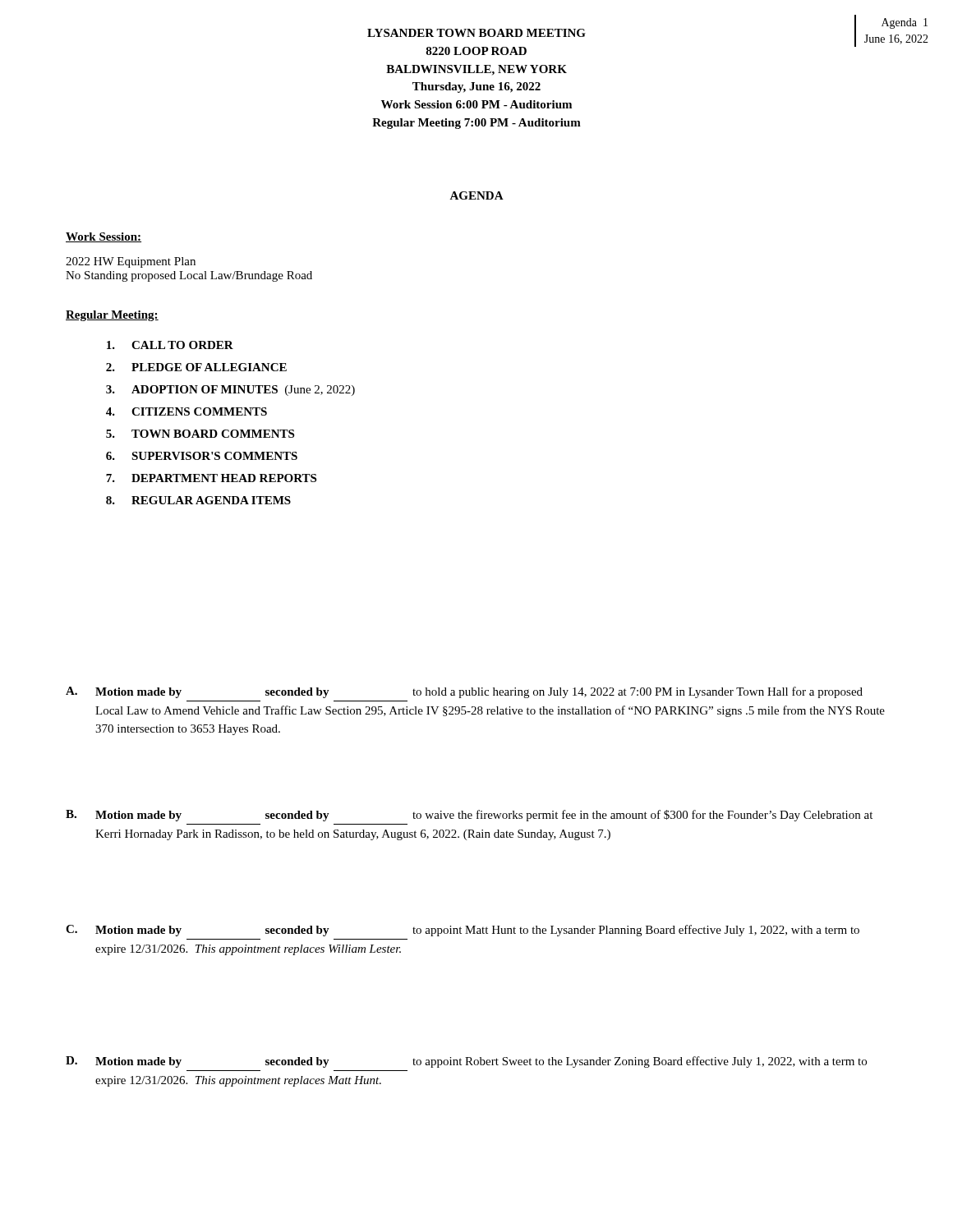Viewport: 953px width, 1232px height.
Task: Find the list item that reads "8. REGULAR AGENDA ITEMS"
Action: [x=178, y=501]
